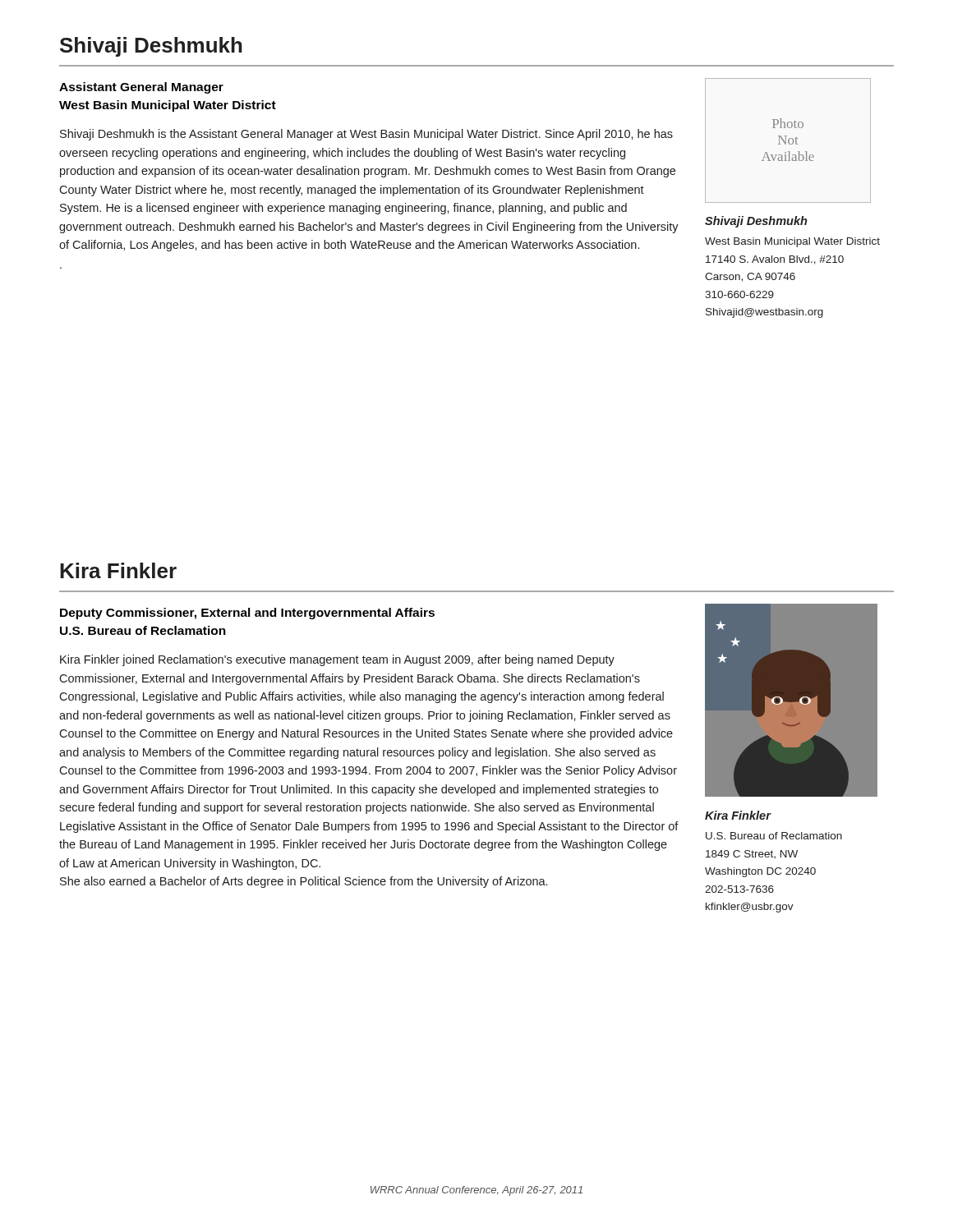Locate the block of text that opens with "Shivaji Deshmukh is the Assistant General"
The width and height of the screenshot is (953, 1232).
click(369, 190)
